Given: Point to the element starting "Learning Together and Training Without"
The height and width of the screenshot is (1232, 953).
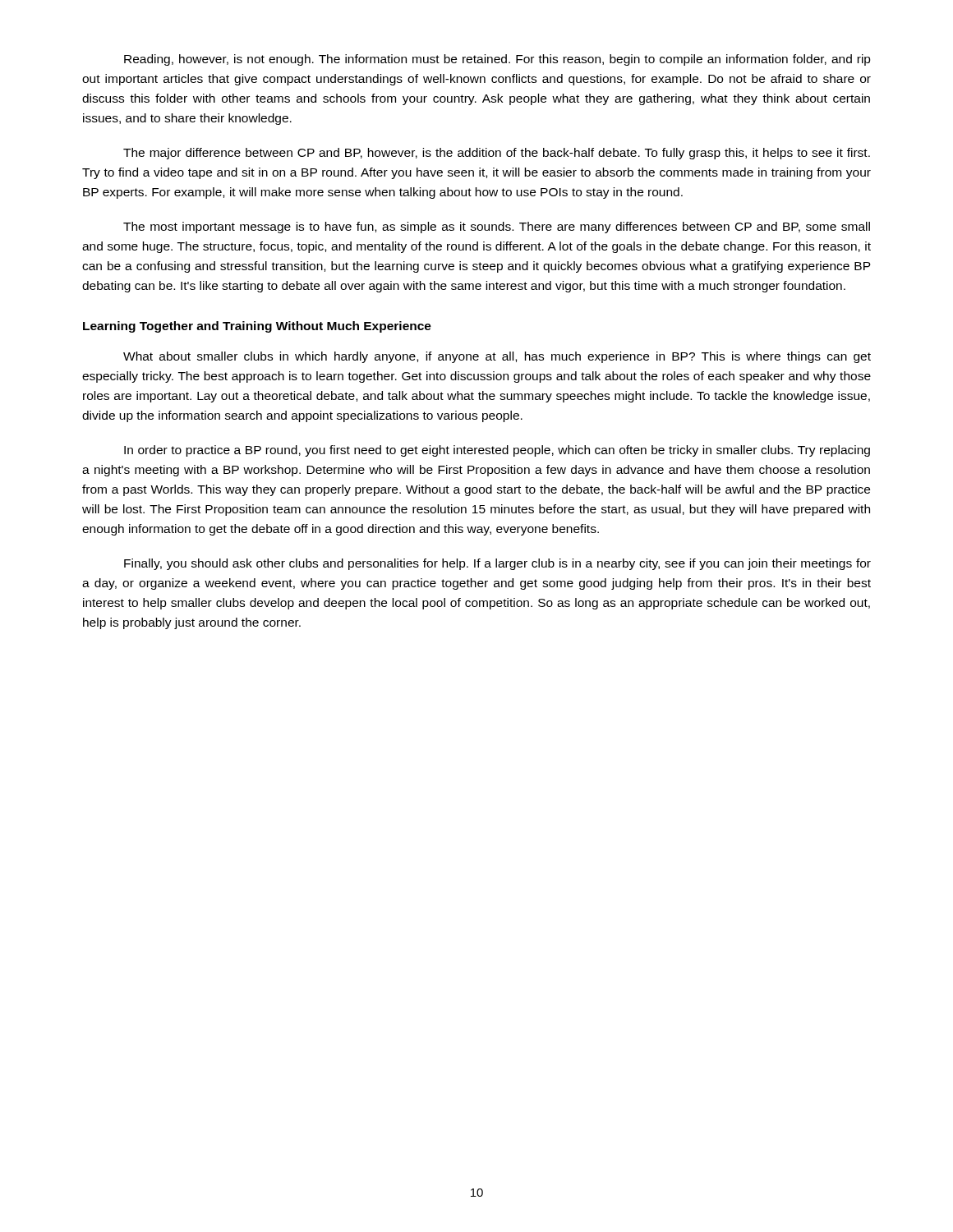Looking at the screenshot, I should tap(257, 326).
